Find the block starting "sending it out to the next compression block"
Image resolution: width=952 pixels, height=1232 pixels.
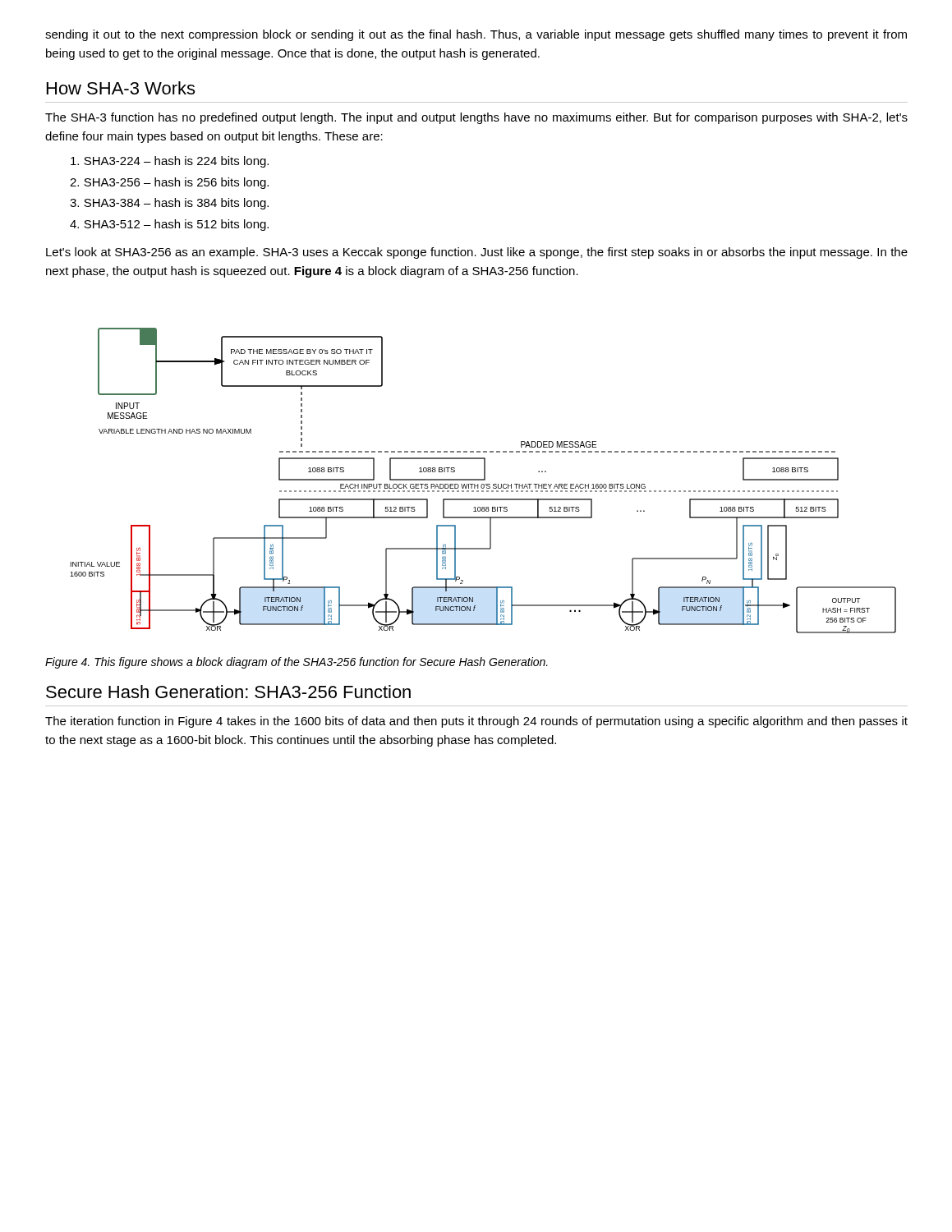point(476,44)
